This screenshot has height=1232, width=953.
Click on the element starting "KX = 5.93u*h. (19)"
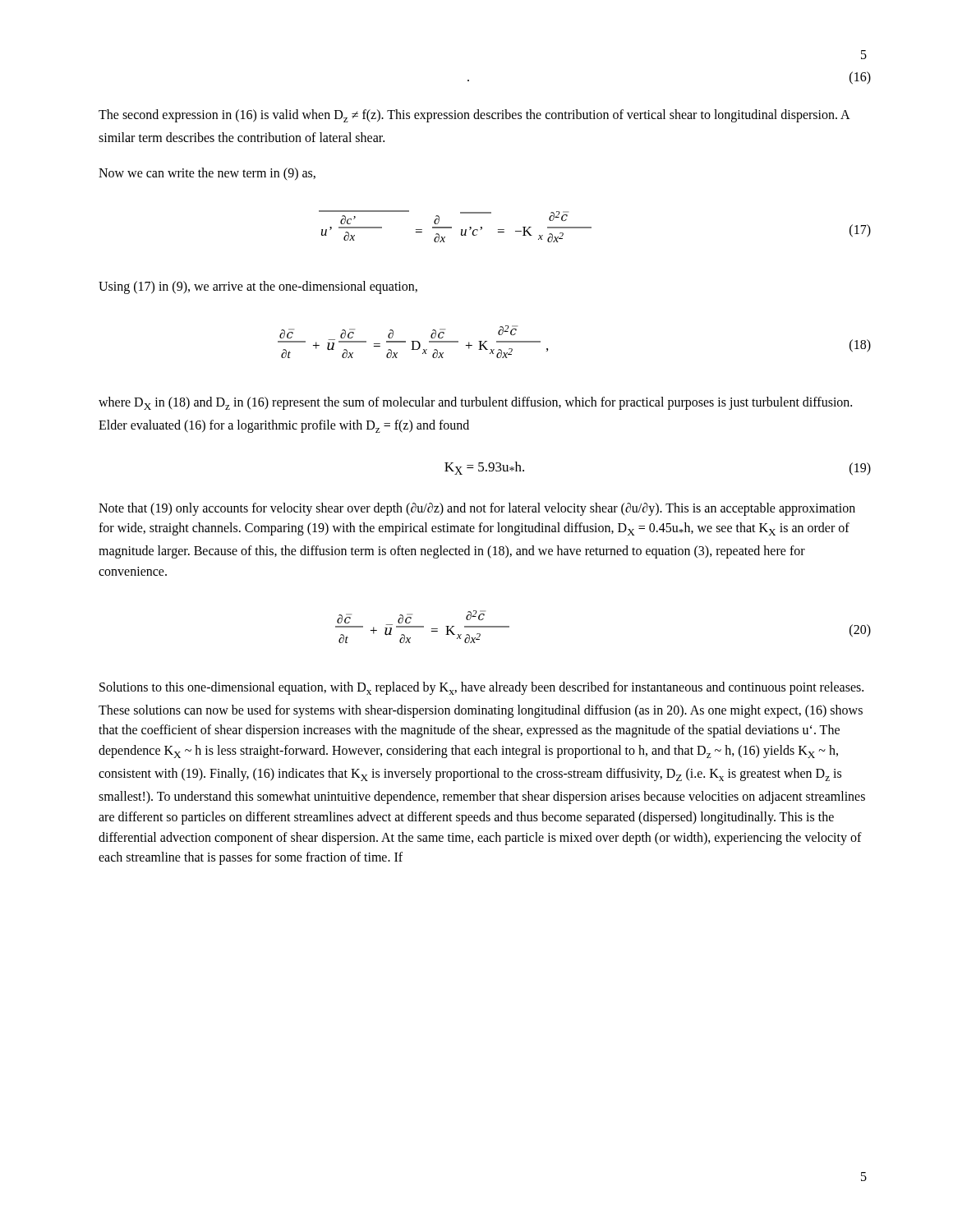pyautogui.click(x=485, y=468)
